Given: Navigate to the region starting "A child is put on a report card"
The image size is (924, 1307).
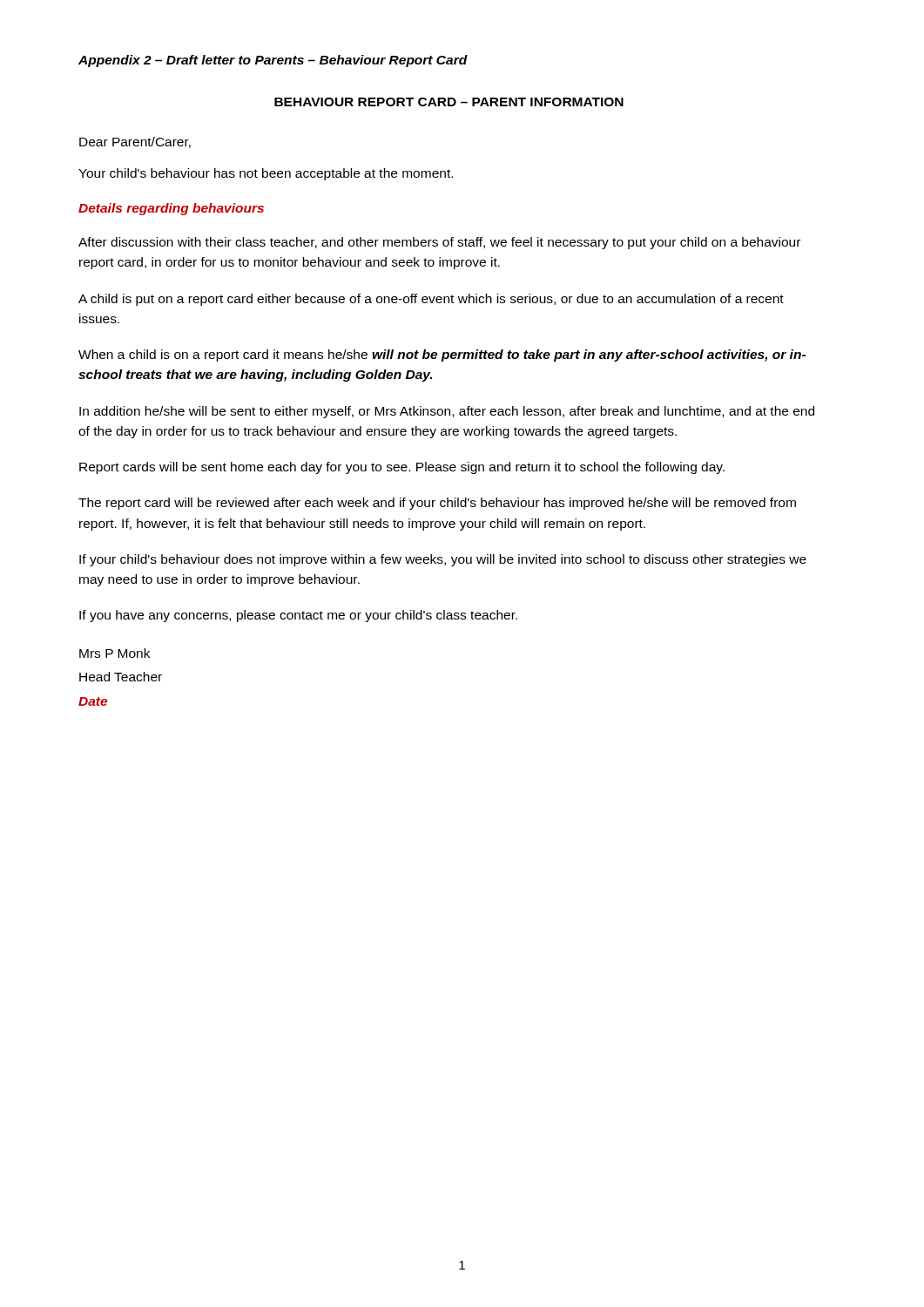Looking at the screenshot, I should [431, 308].
